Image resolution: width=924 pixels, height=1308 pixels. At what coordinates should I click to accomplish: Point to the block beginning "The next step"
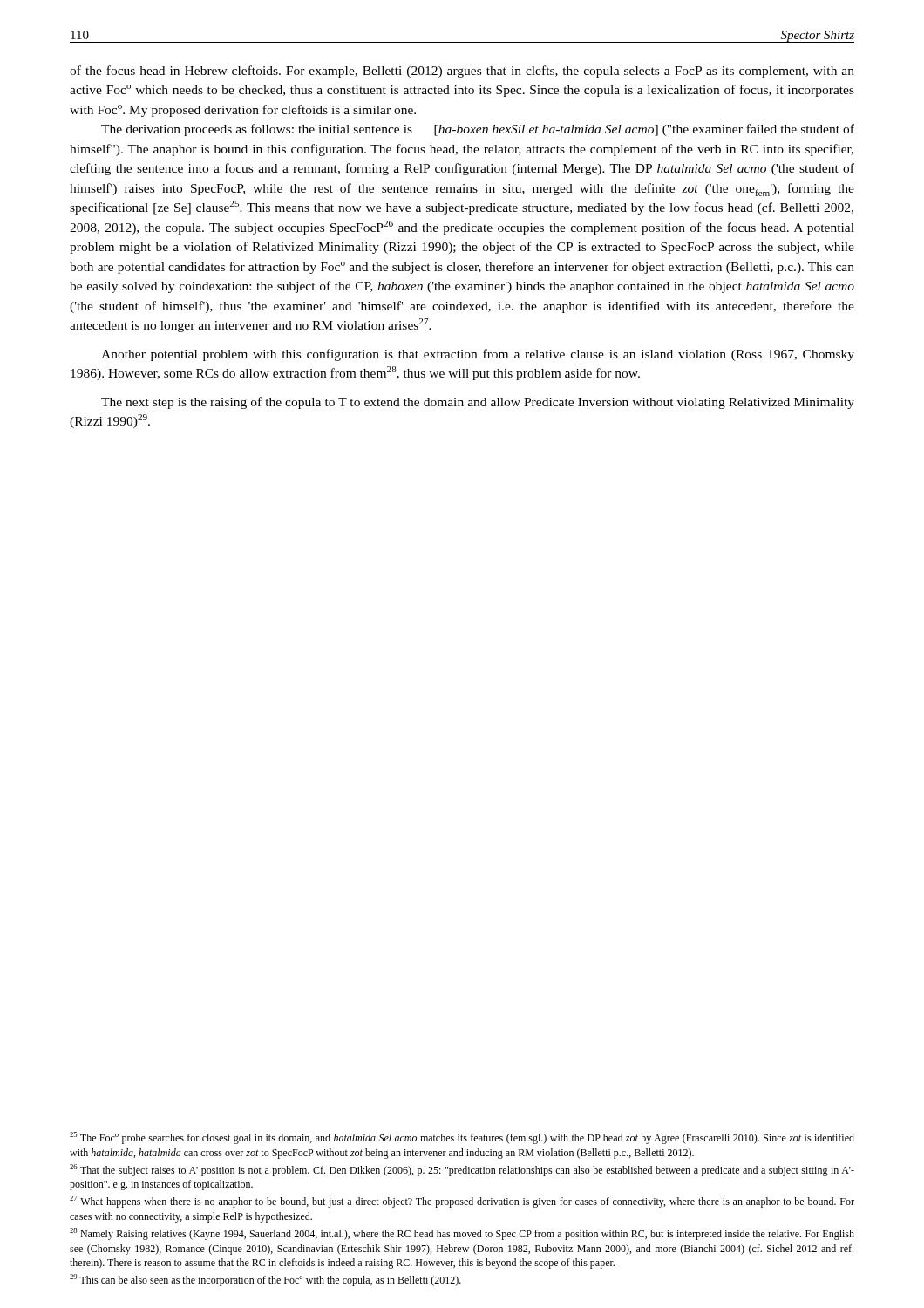coord(462,411)
